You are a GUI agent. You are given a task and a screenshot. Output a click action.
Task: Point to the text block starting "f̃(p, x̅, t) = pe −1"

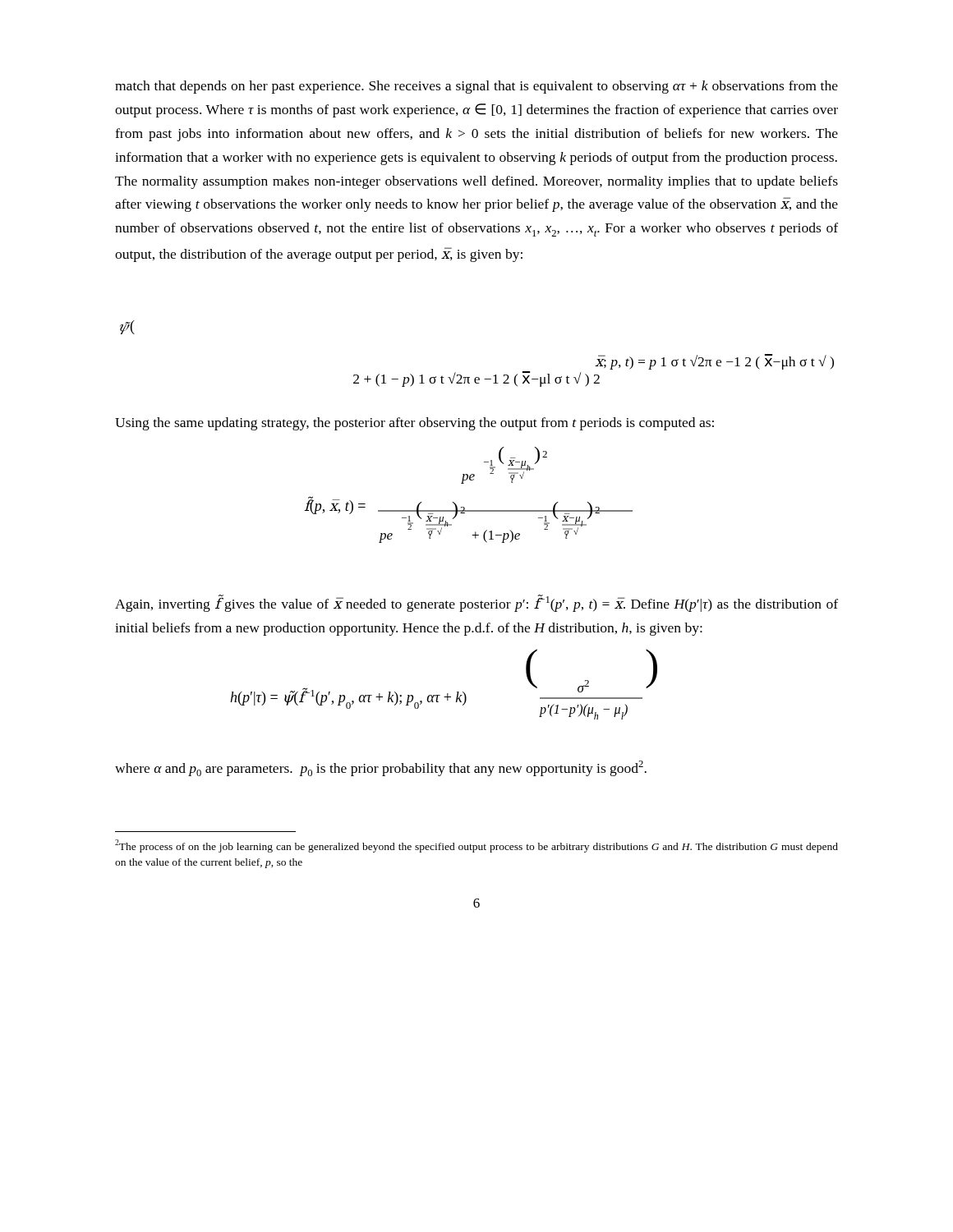(x=476, y=511)
